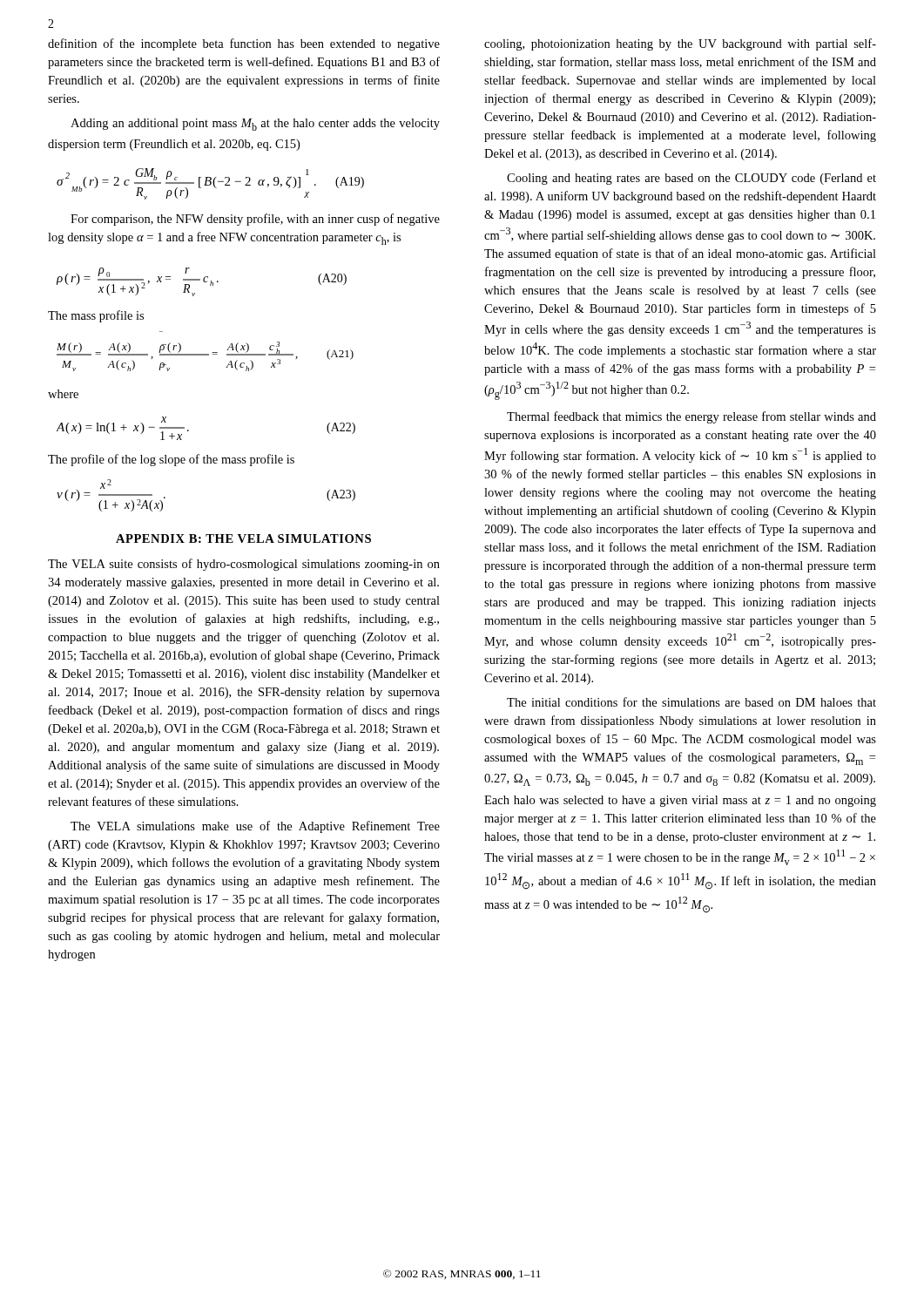Point to the formula beginning "A ( x ) = ln(1"

(108, 428)
